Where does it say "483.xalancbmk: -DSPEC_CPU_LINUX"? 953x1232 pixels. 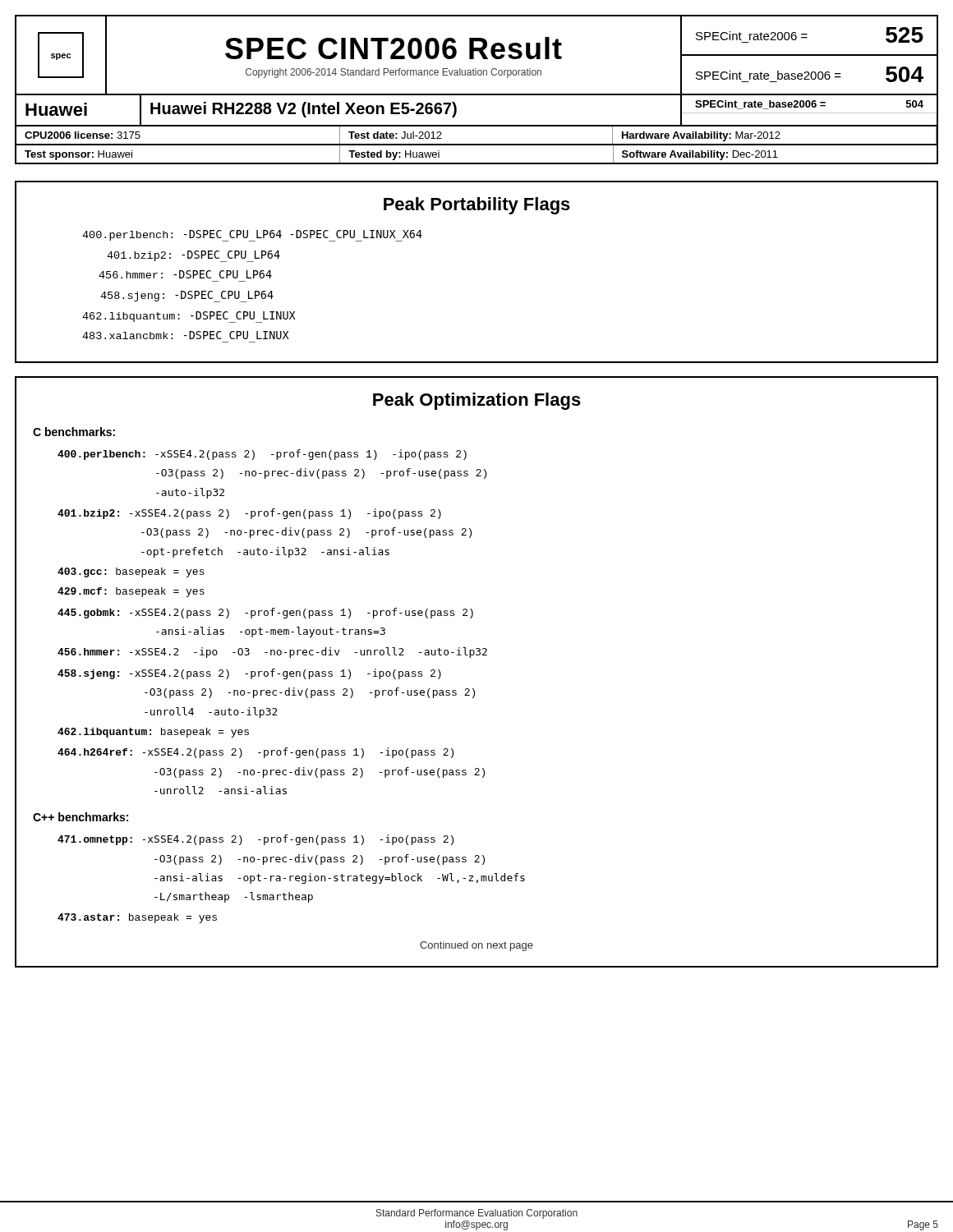186,336
